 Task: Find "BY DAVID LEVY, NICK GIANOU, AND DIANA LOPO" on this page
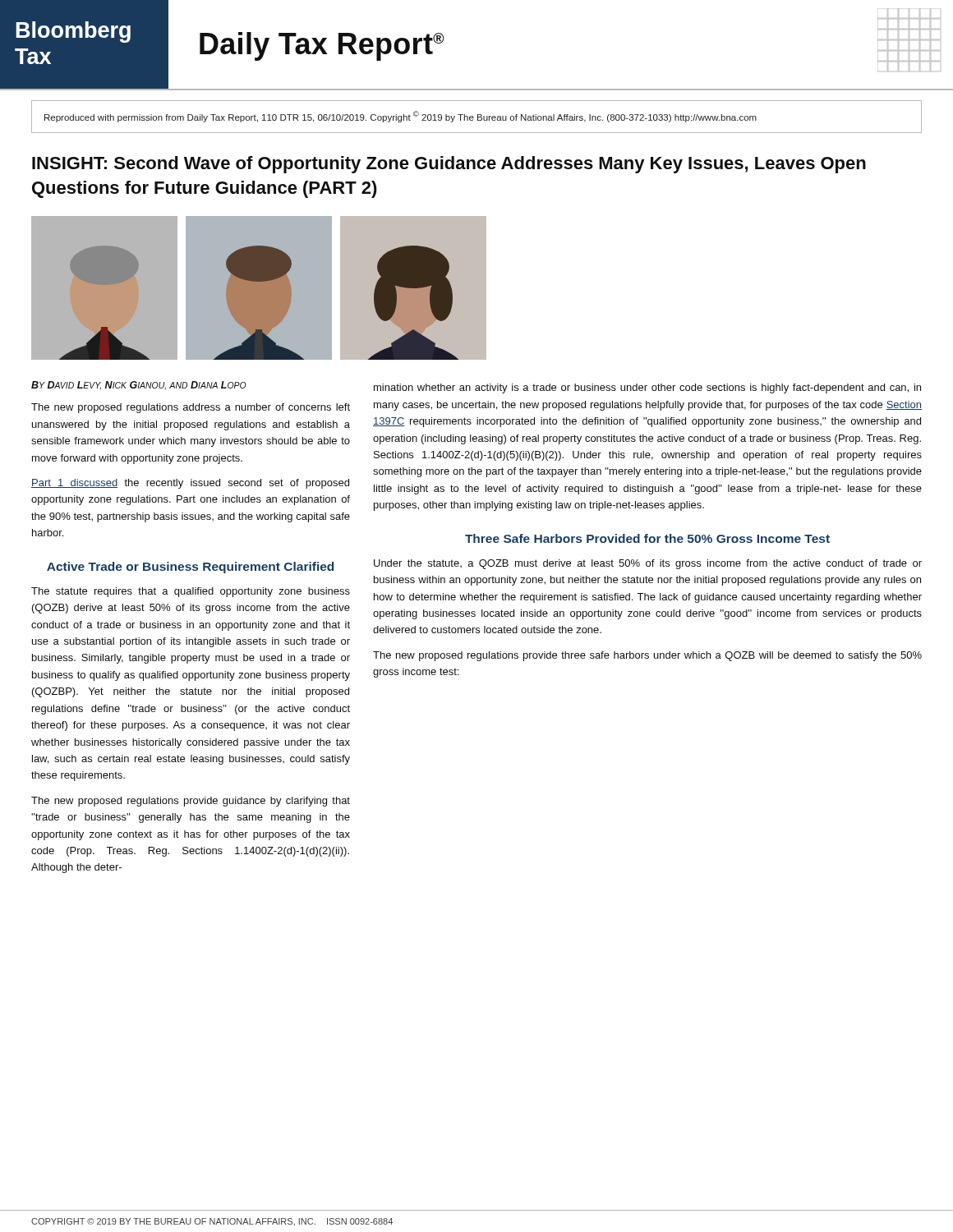tap(139, 386)
